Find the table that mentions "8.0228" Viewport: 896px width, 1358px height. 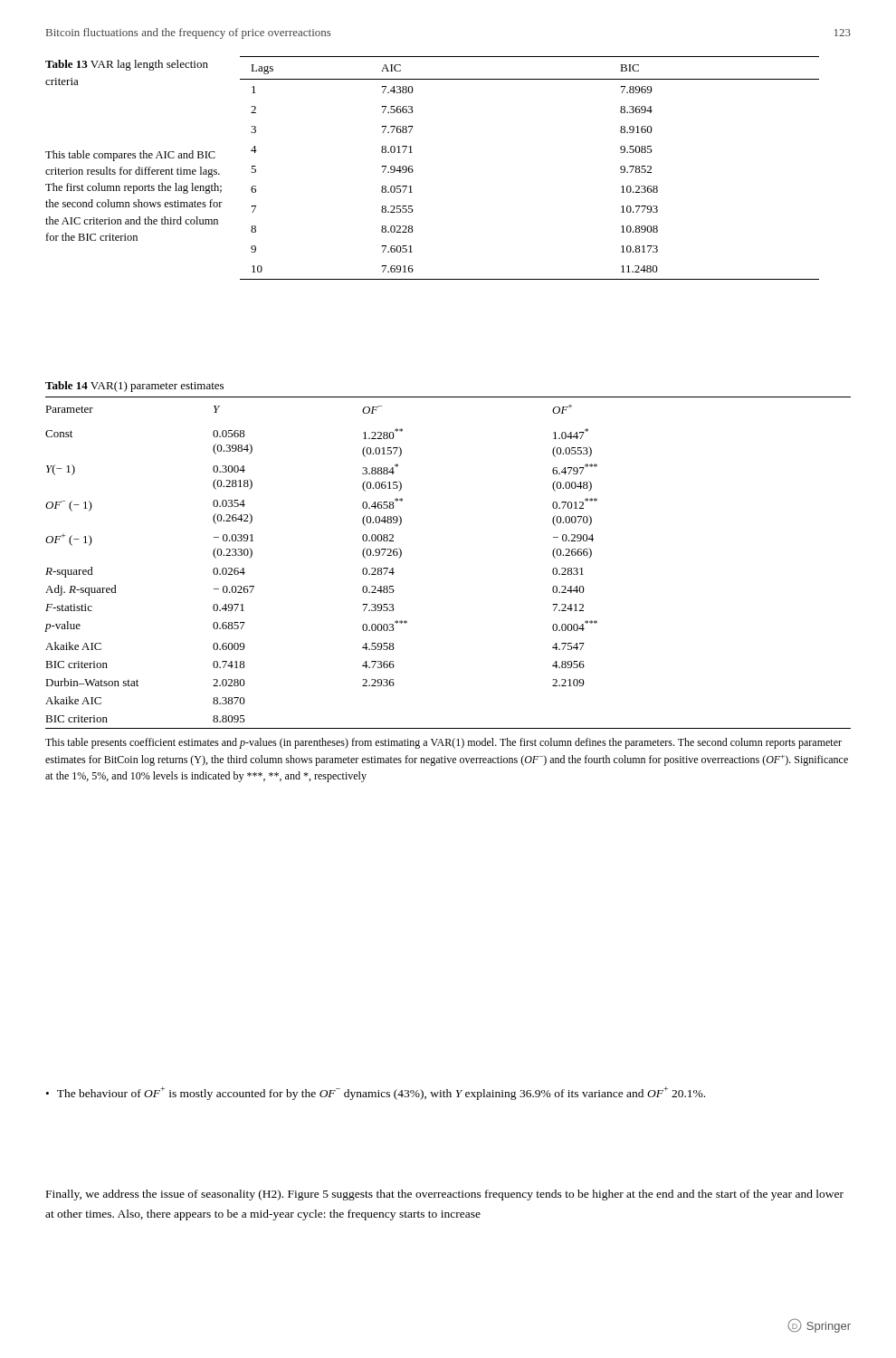(529, 168)
